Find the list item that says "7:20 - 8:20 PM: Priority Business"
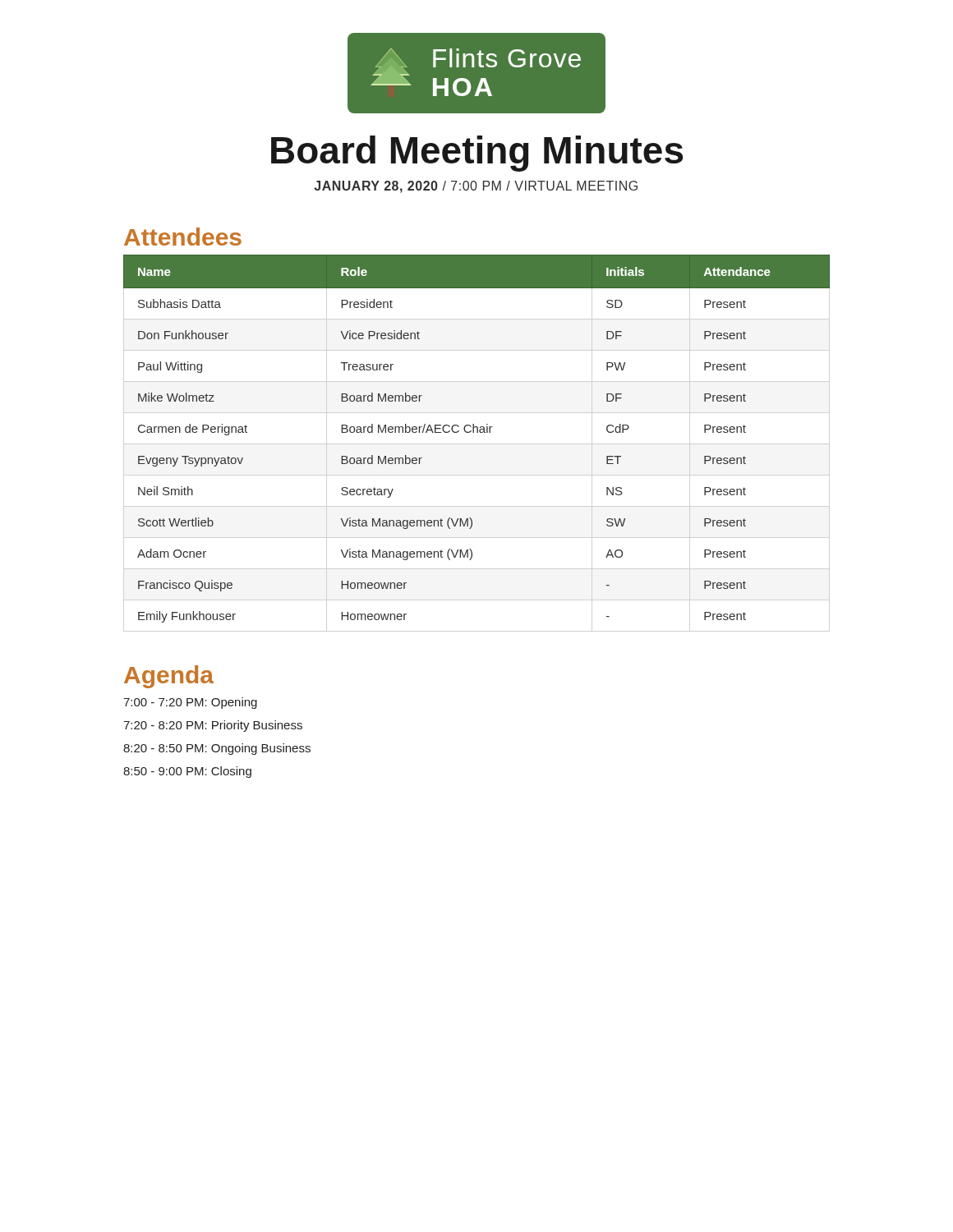The height and width of the screenshot is (1232, 953). pyautogui.click(x=213, y=725)
